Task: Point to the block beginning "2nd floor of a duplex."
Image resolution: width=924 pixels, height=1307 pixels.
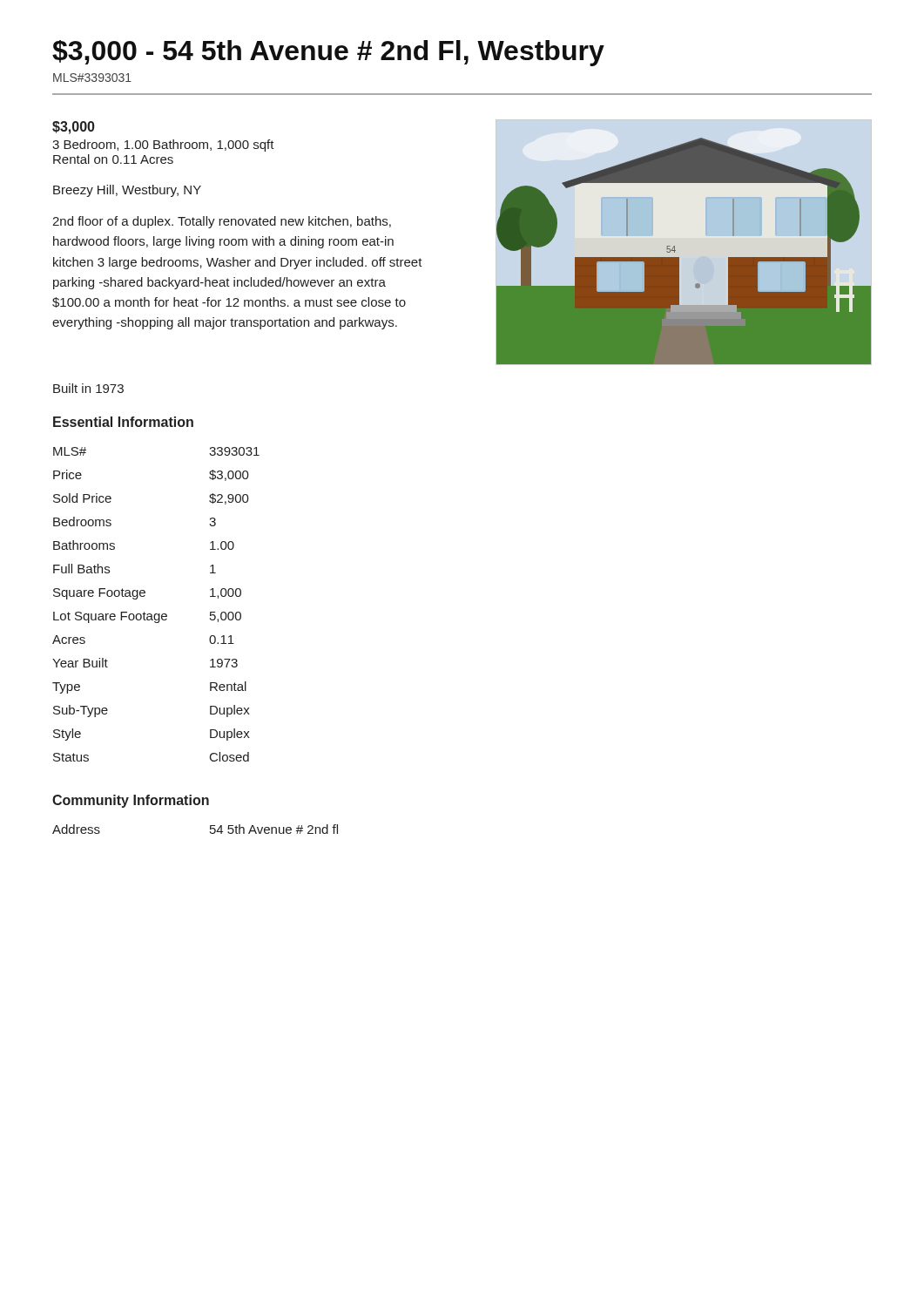Action: (x=237, y=272)
